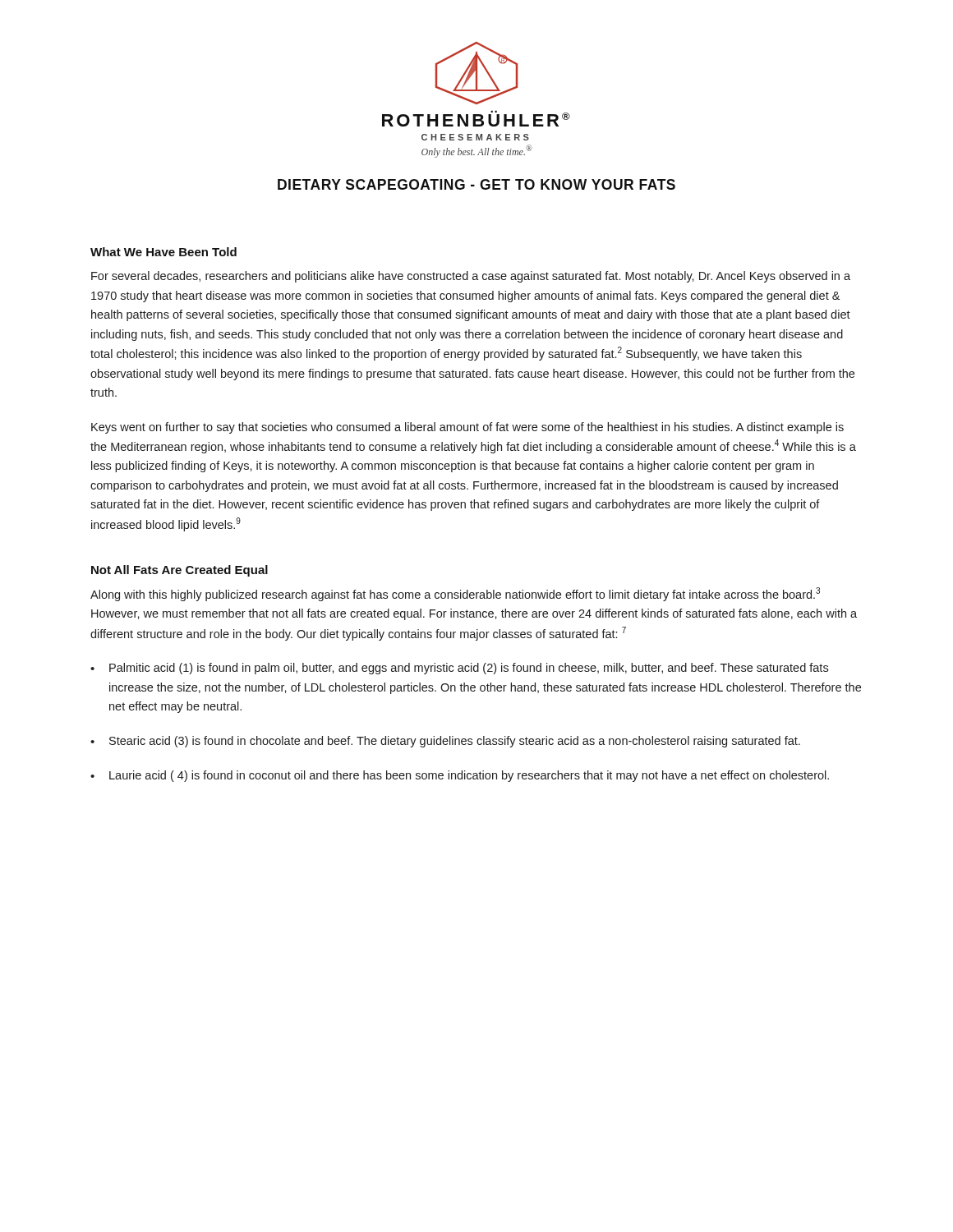Click on the section header containing "Not All Fats Are Created Equal"

(x=179, y=570)
